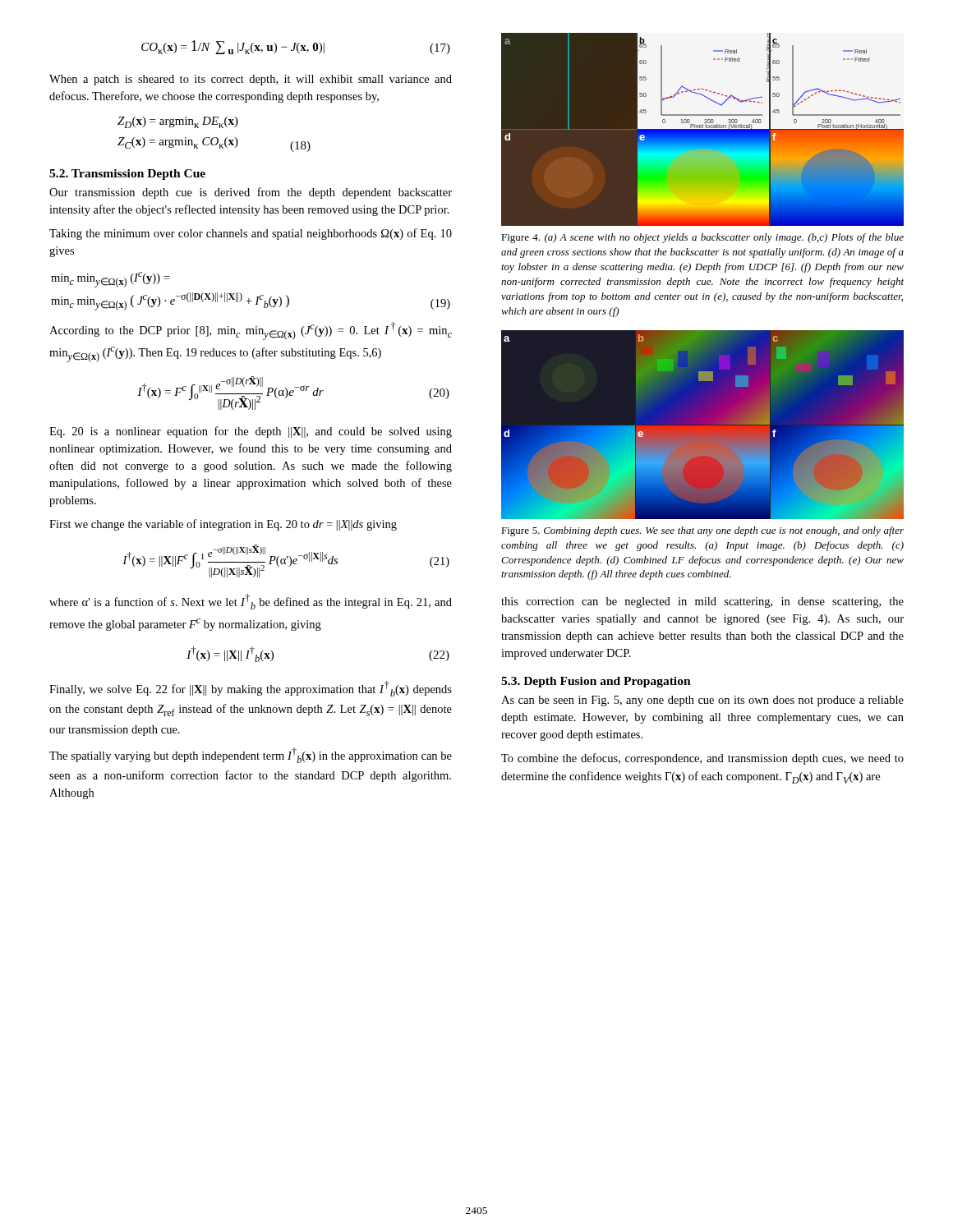Locate the block of text that opens with "The spatially varying but depth independent term I†b(x)"
The height and width of the screenshot is (1232, 953).
click(251, 772)
